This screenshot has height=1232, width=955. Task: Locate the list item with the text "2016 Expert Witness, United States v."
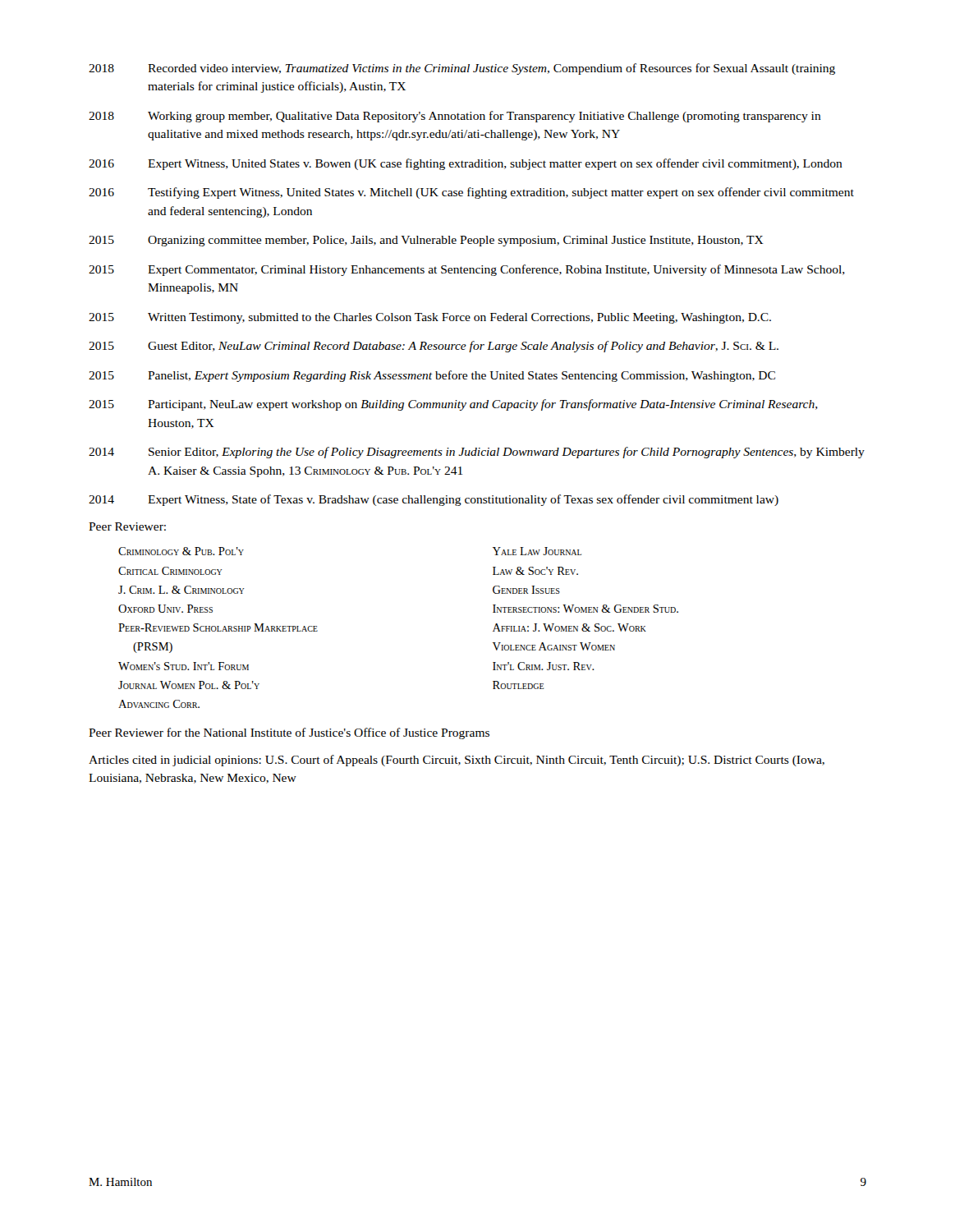coord(478,163)
